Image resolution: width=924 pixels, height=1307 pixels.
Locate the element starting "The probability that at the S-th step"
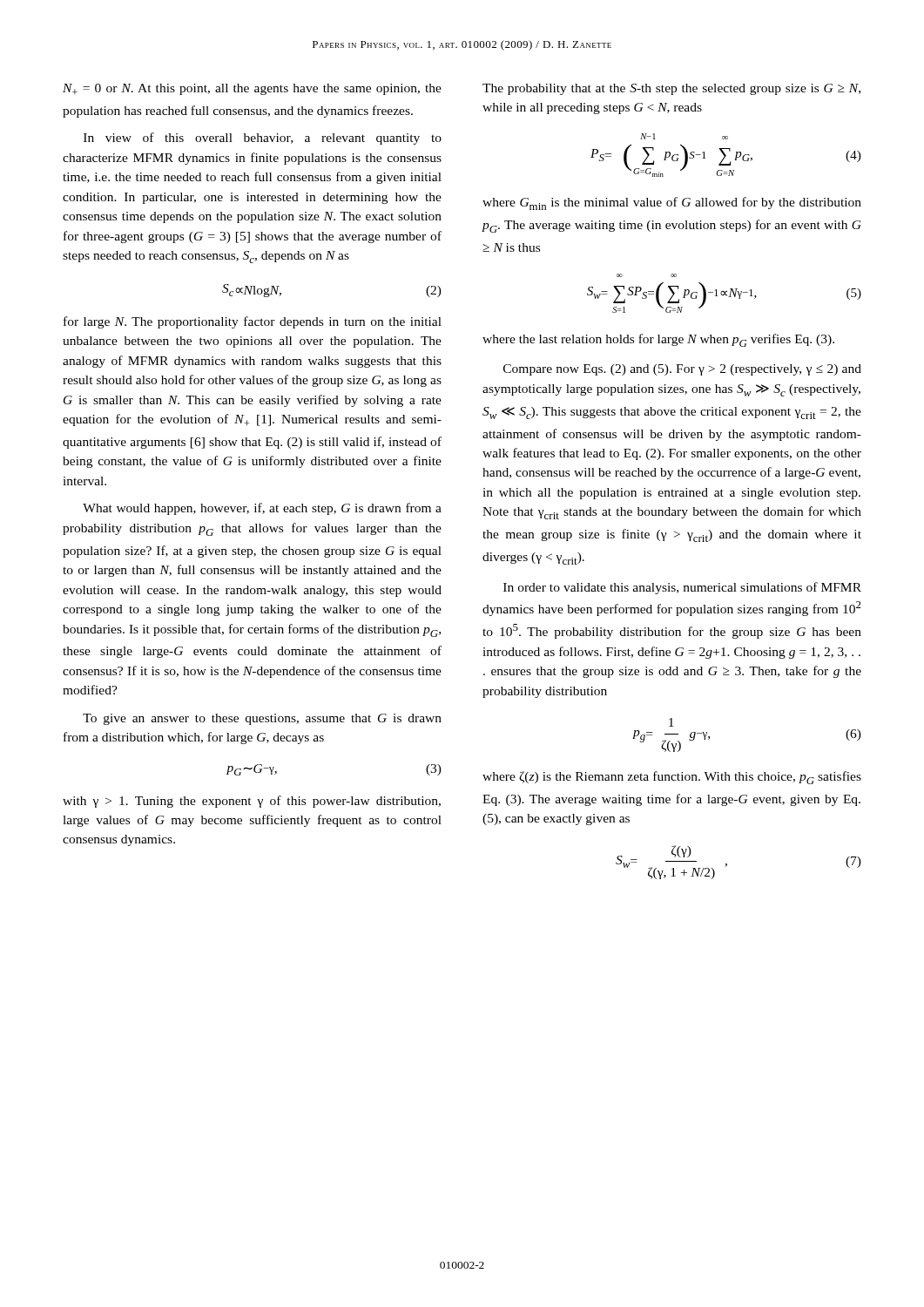(672, 98)
